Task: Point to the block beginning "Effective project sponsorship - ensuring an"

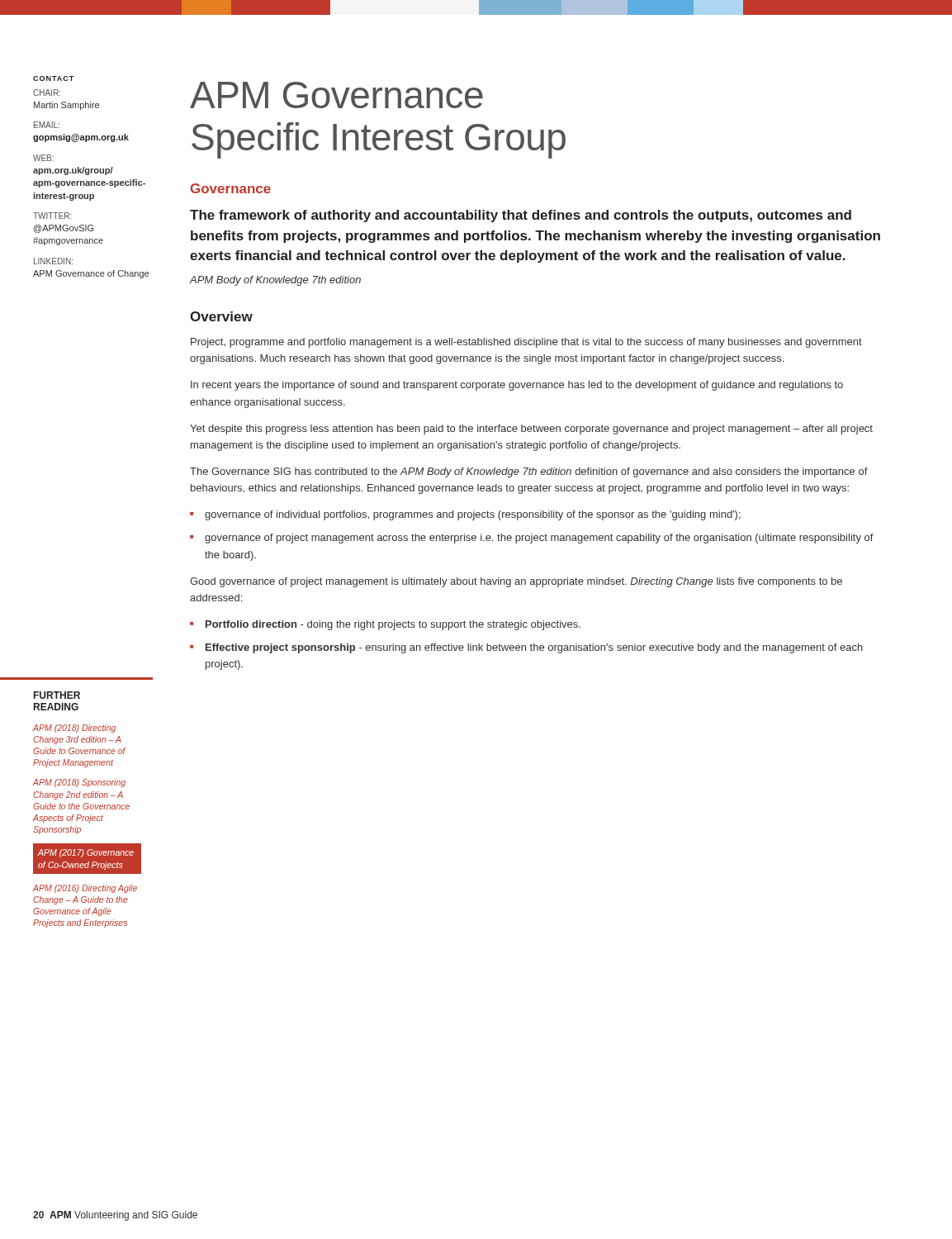Action: (x=534, y=656)
